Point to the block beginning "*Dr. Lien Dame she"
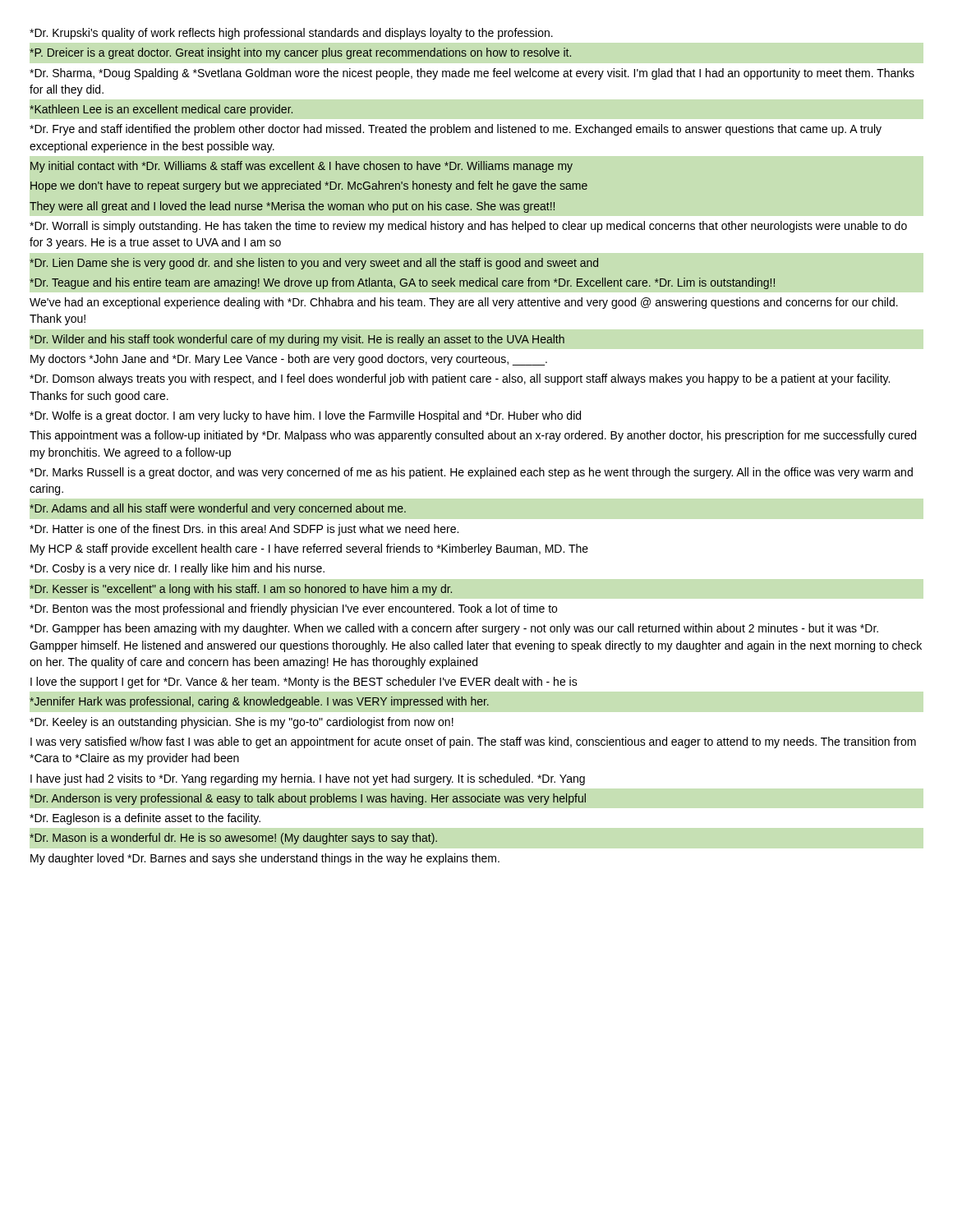The height and width of the screenshot is (1232, 953). tap(314, 262)
